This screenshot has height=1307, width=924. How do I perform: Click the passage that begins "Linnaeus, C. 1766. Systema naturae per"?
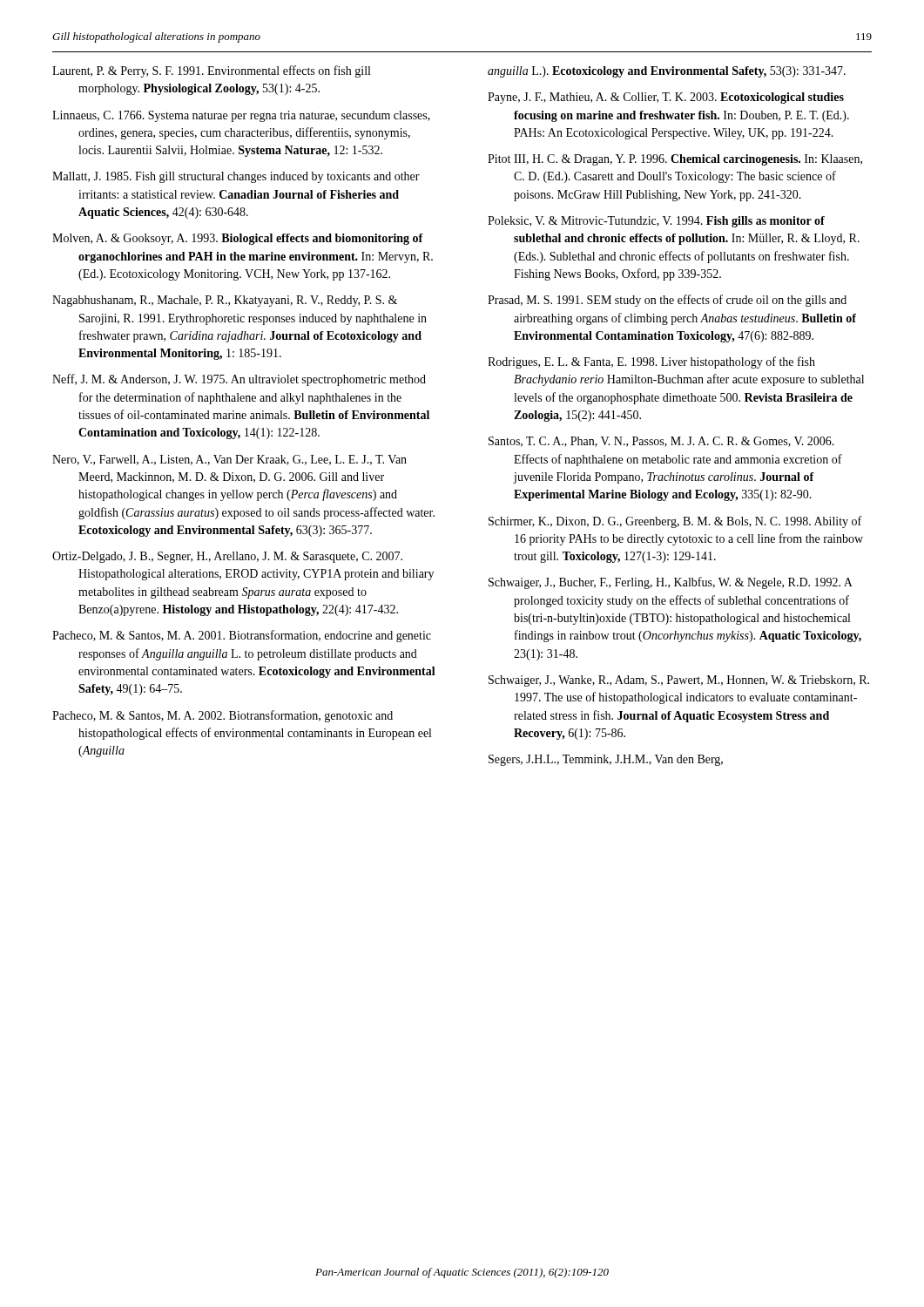click(x=241, y=133)
